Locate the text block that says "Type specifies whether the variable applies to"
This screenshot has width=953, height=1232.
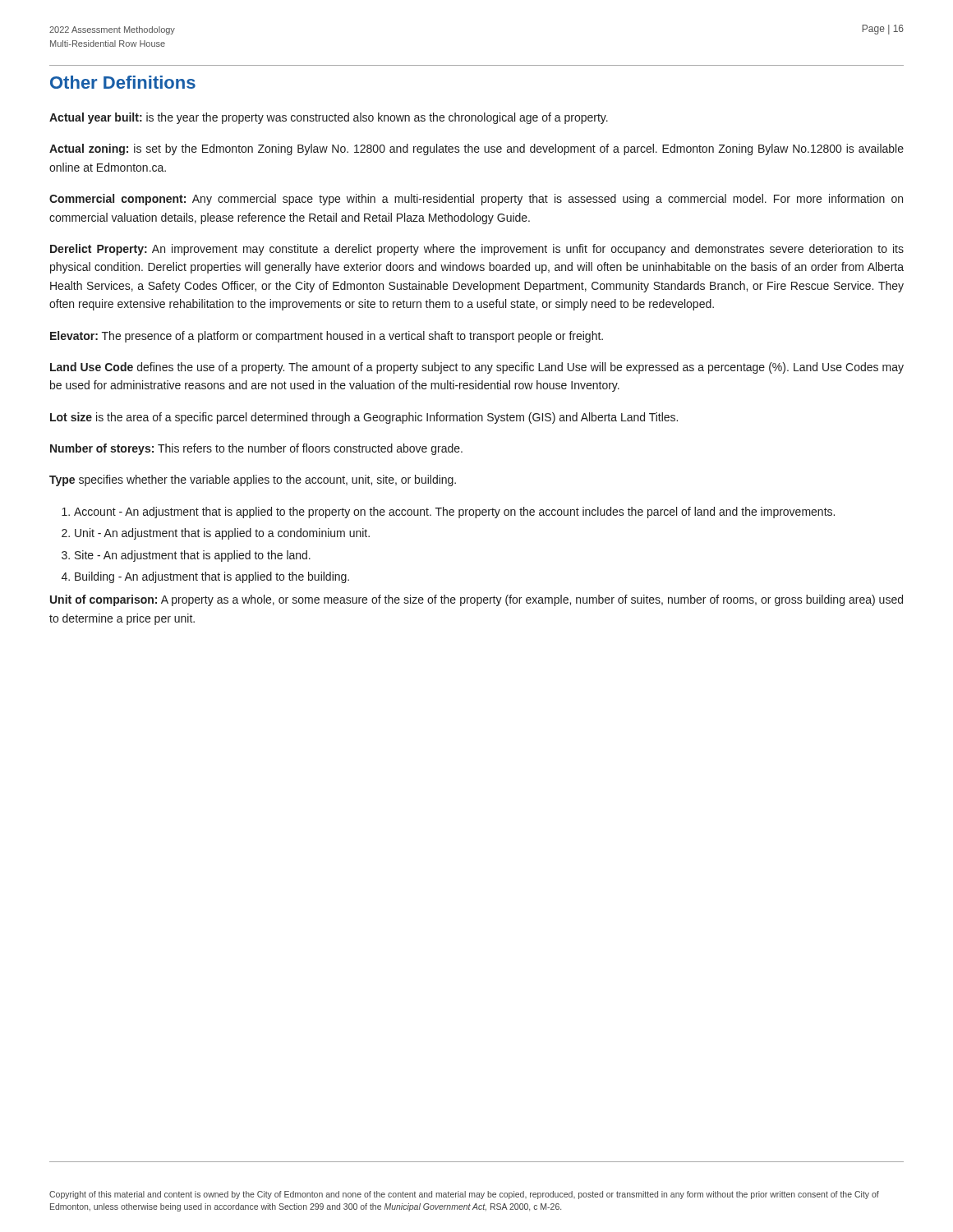[253, 480]
